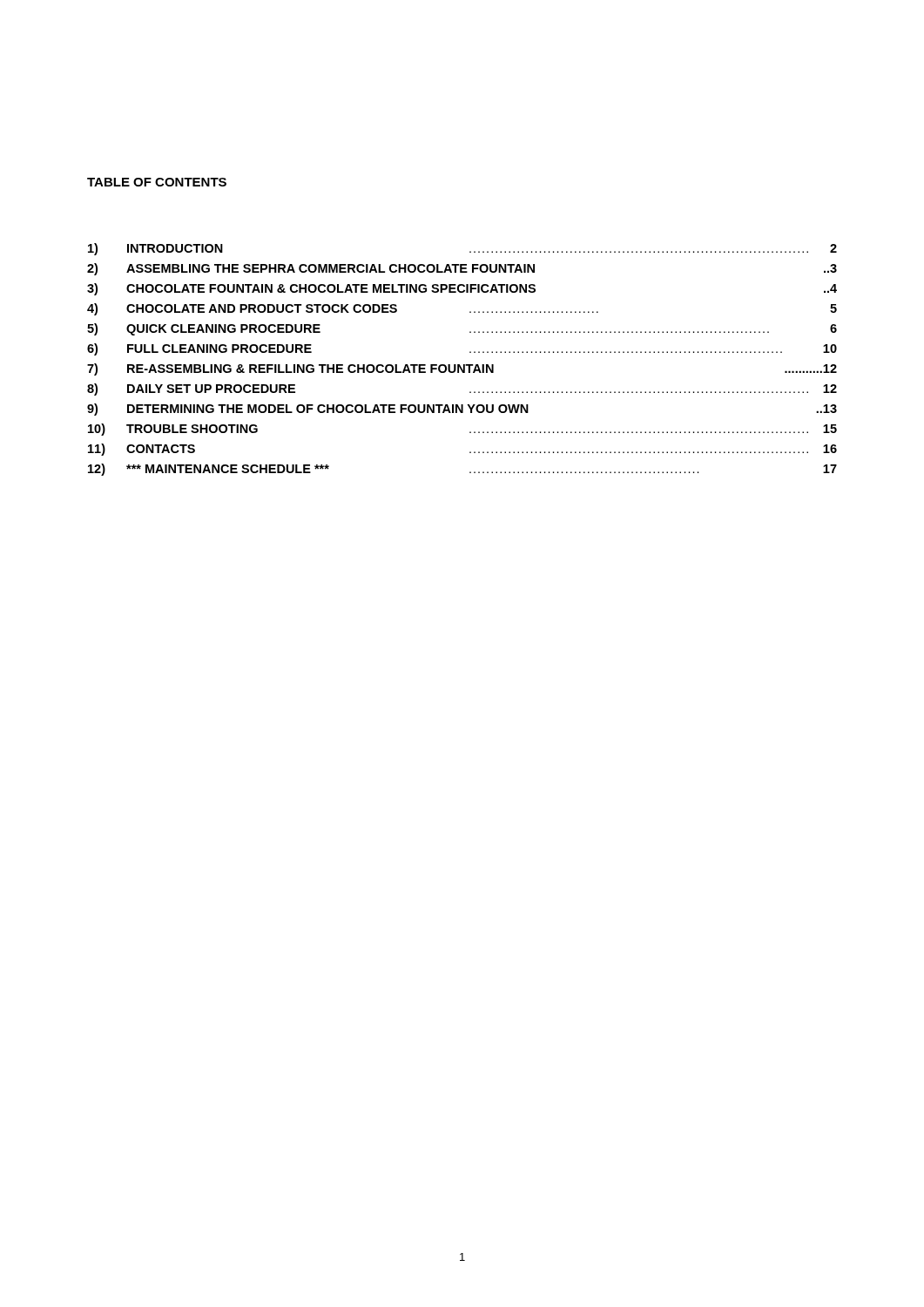The height and width of the screenshot is (1307, 924).
Task: Where is the passage that starts "2) ASSEMBLING THE SEPHRA COMMERCIAL CHOCOLATE"?
Action: 462,268
